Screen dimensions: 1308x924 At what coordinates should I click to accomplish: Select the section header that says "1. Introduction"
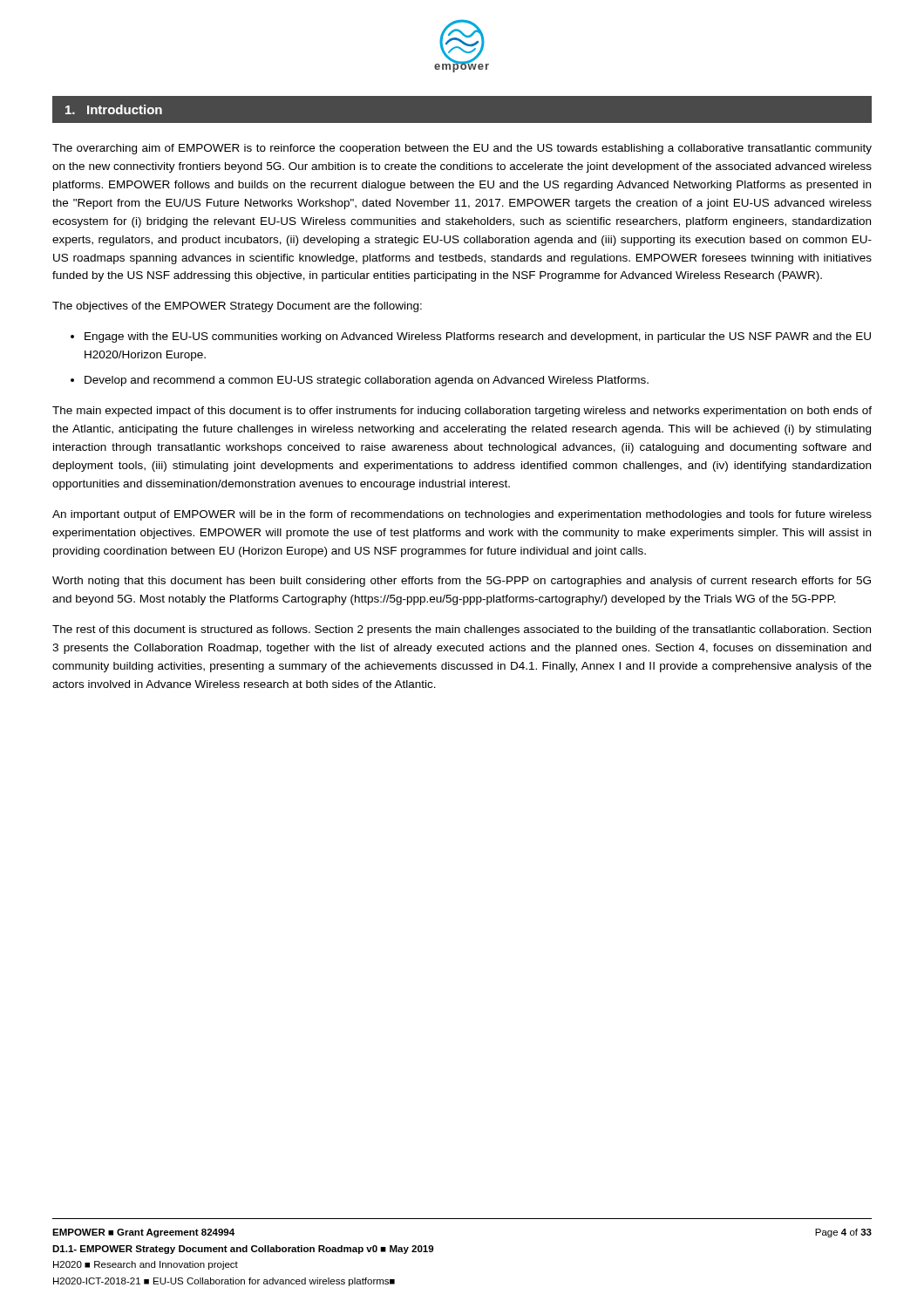tap(114, 109)
